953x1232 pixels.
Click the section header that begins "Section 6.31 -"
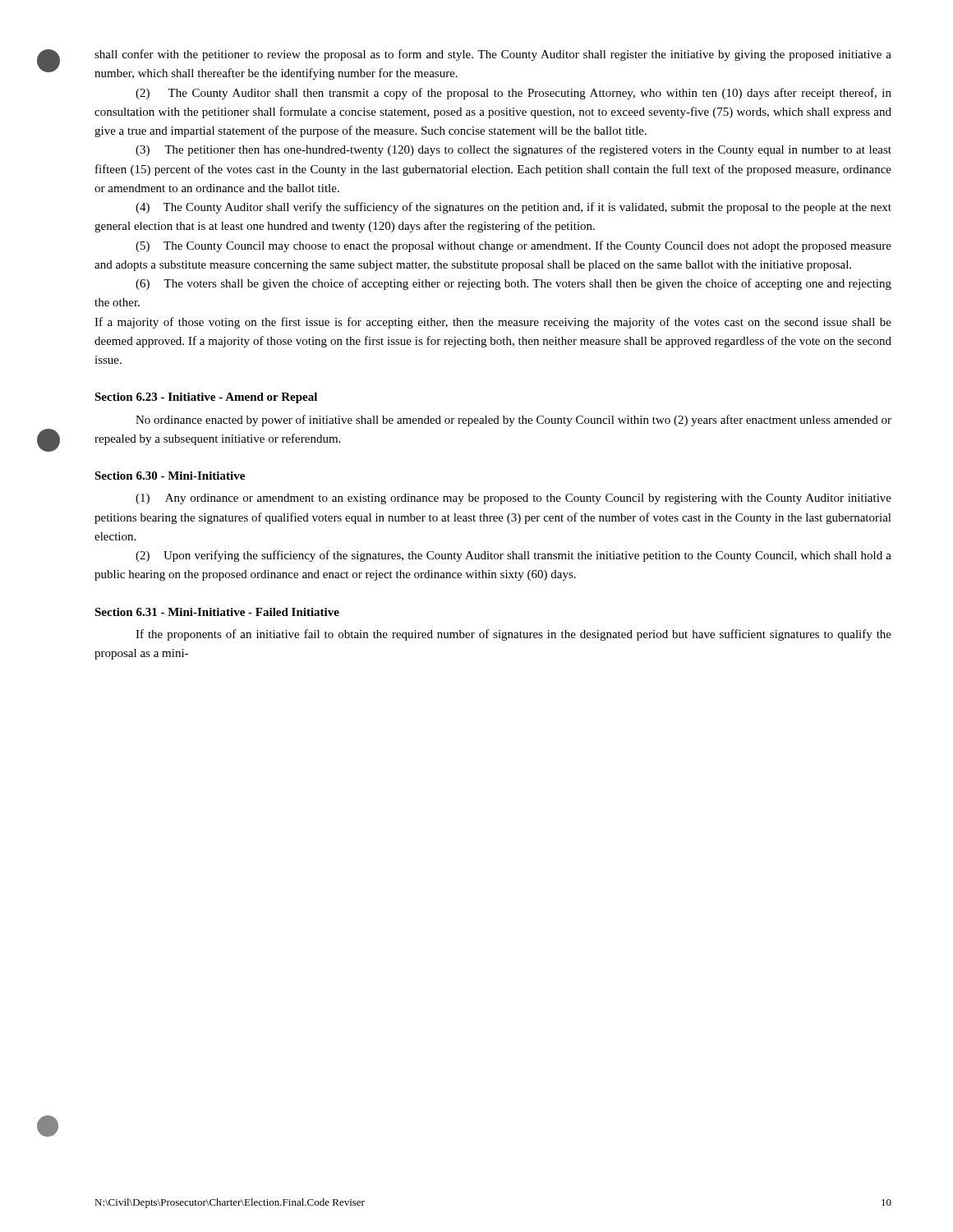tap(217, 612)
